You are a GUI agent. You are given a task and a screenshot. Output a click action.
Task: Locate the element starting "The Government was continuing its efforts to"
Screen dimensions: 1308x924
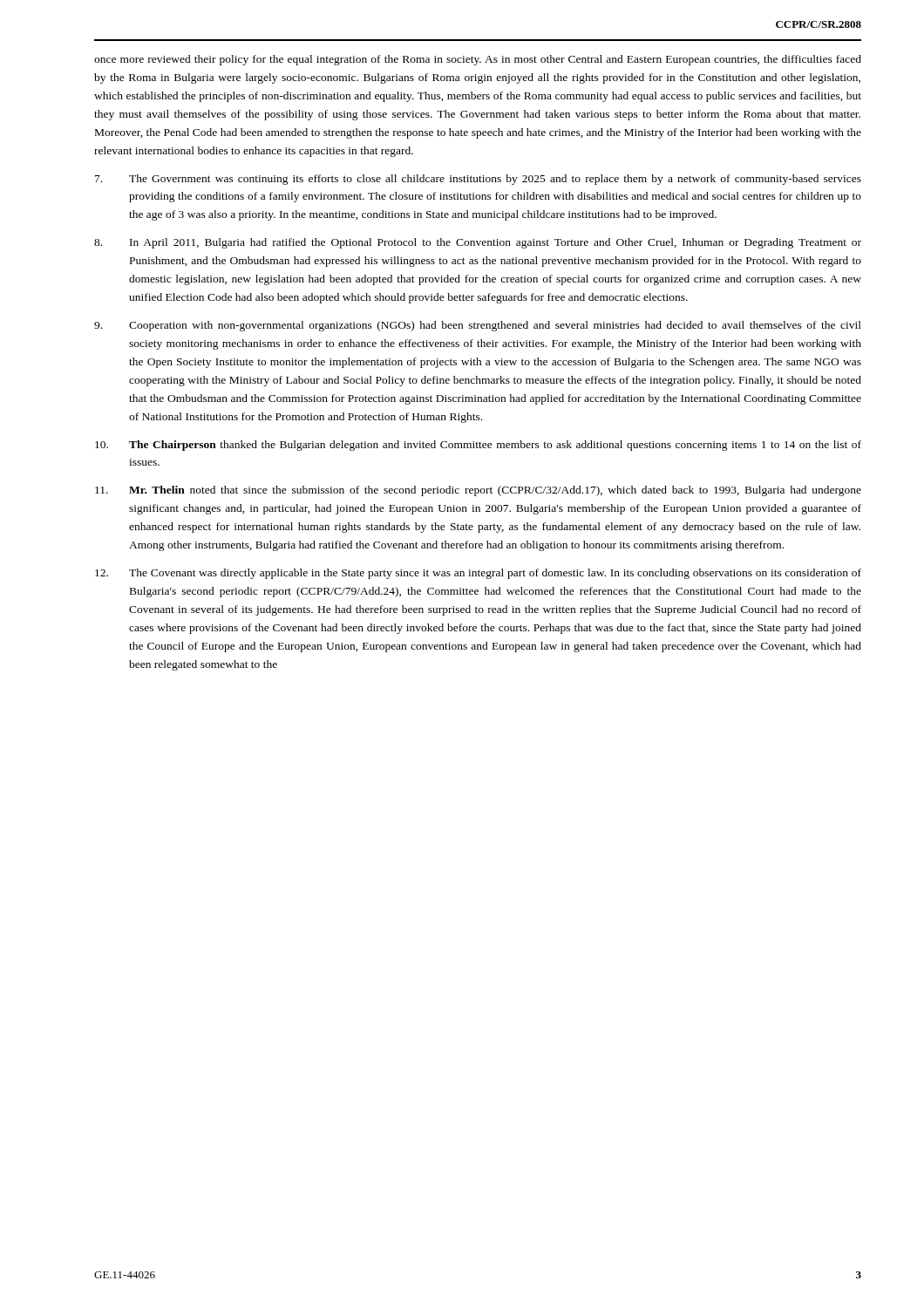(478, 197)
